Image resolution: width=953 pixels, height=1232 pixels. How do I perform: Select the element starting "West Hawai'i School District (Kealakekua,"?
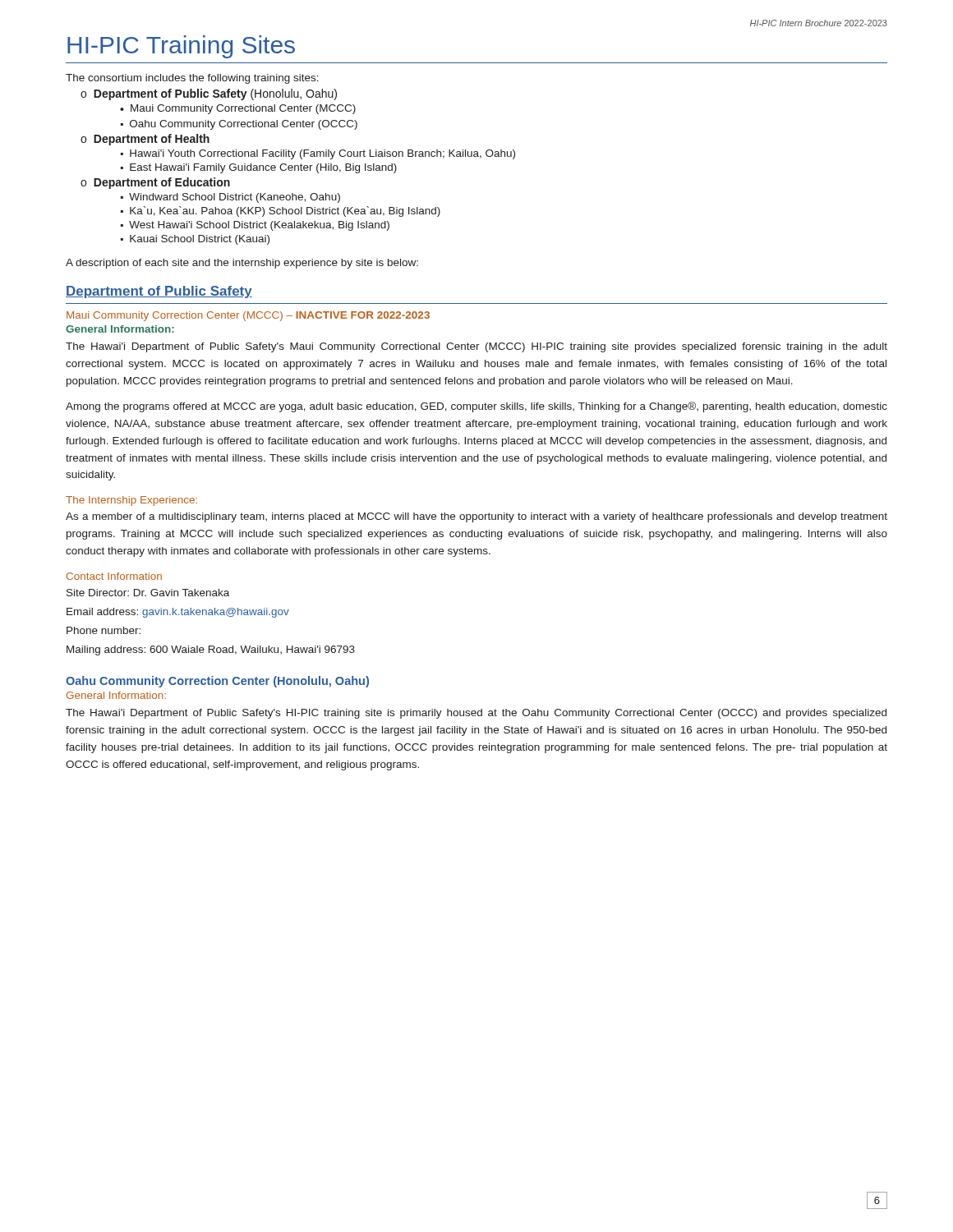260,225
